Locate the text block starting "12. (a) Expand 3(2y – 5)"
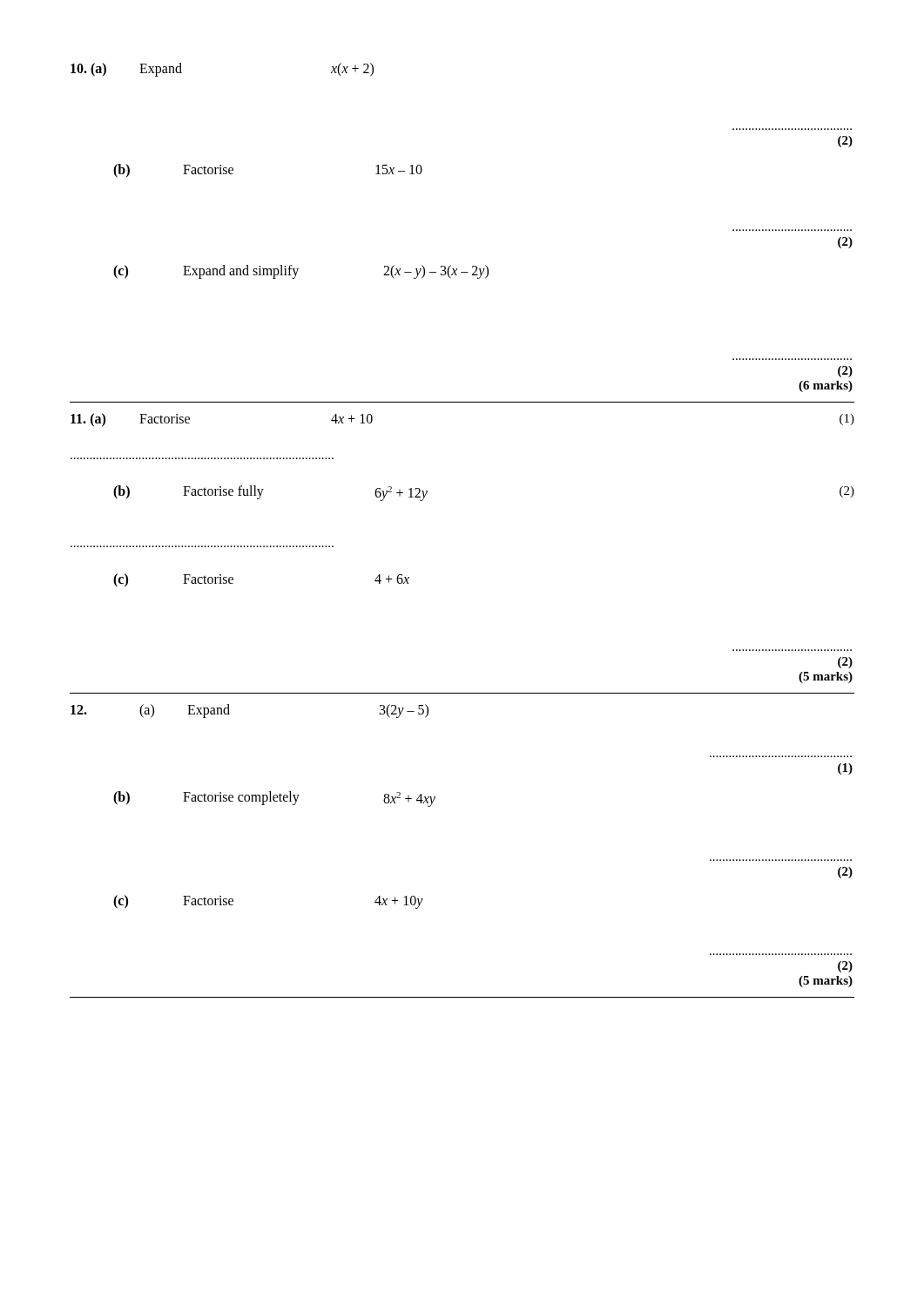Screen dimensions: 1307x924 (x=81, y=711)
